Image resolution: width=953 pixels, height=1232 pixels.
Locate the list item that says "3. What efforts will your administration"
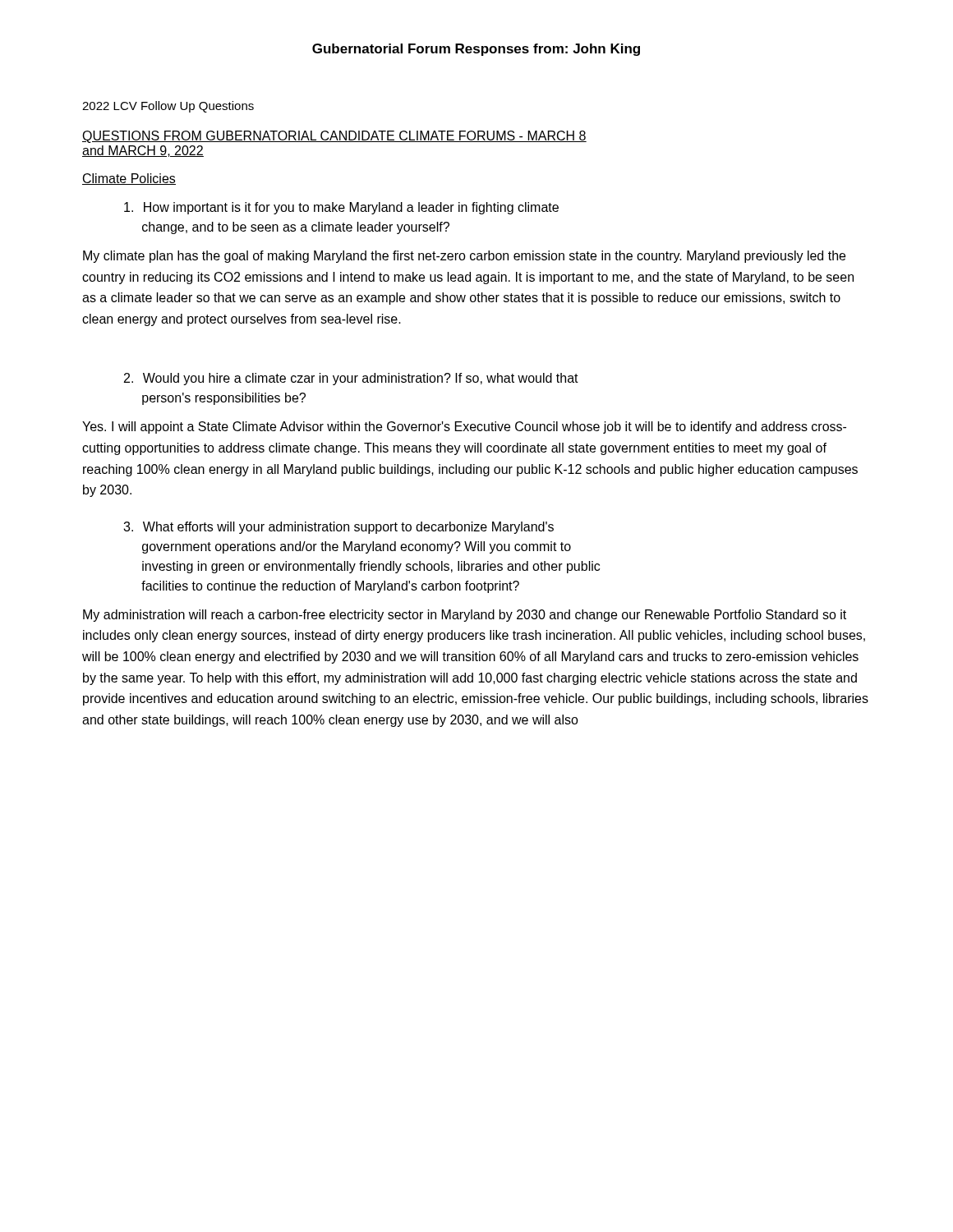click(x=362, y=556)
